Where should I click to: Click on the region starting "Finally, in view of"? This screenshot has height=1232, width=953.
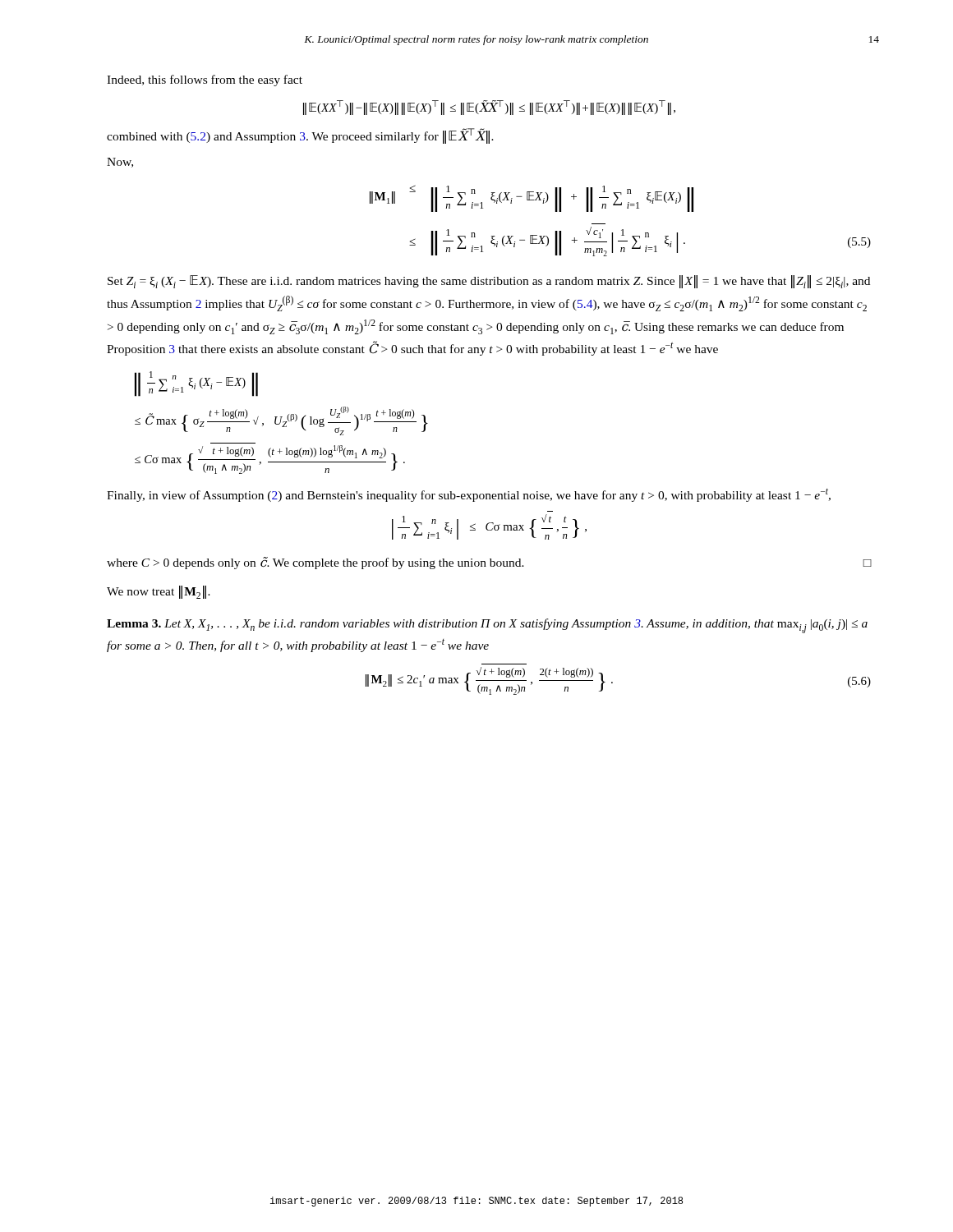coord(469,494)
